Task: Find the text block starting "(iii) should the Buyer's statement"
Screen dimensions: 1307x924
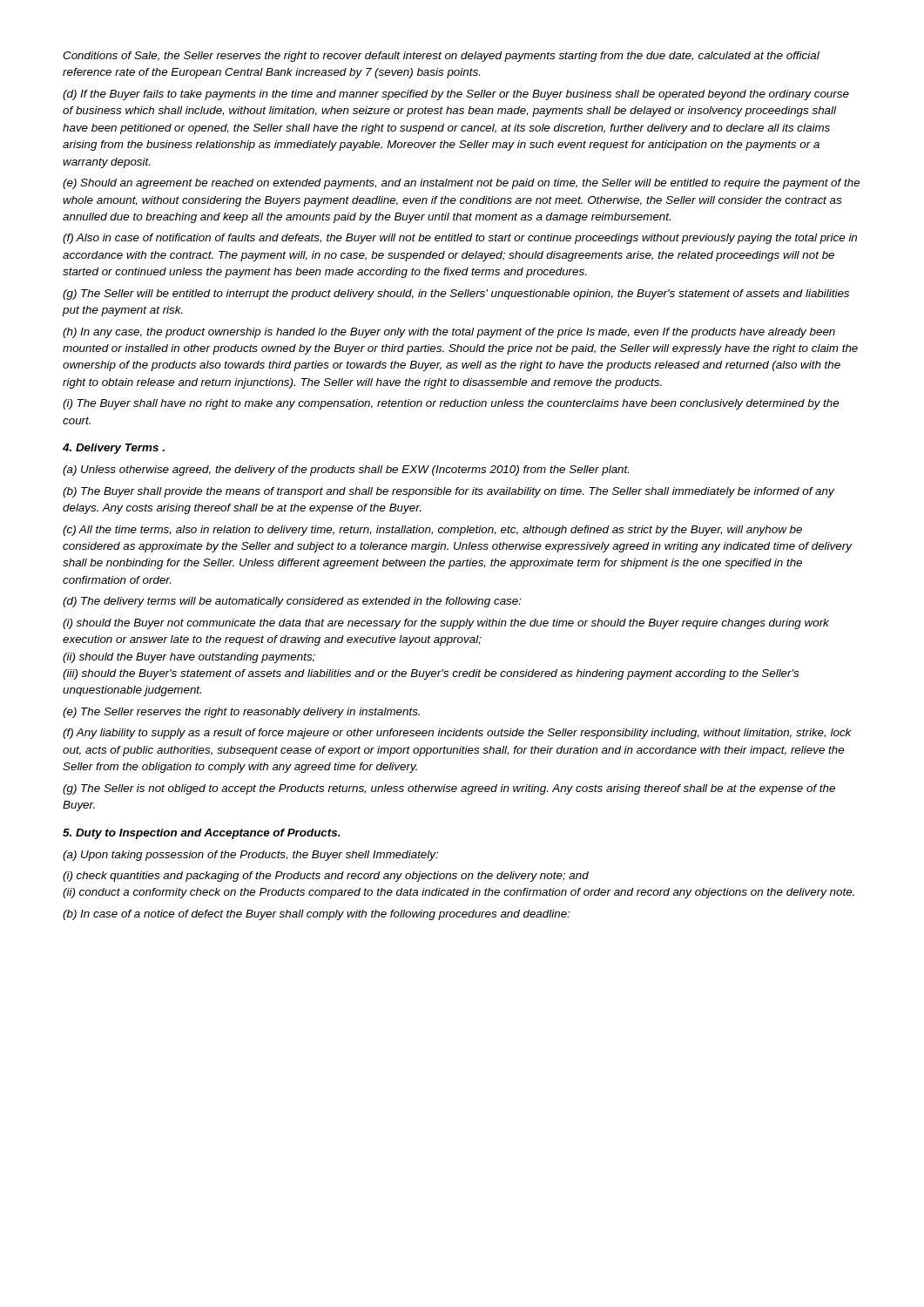Action: (x=431, y=682)
